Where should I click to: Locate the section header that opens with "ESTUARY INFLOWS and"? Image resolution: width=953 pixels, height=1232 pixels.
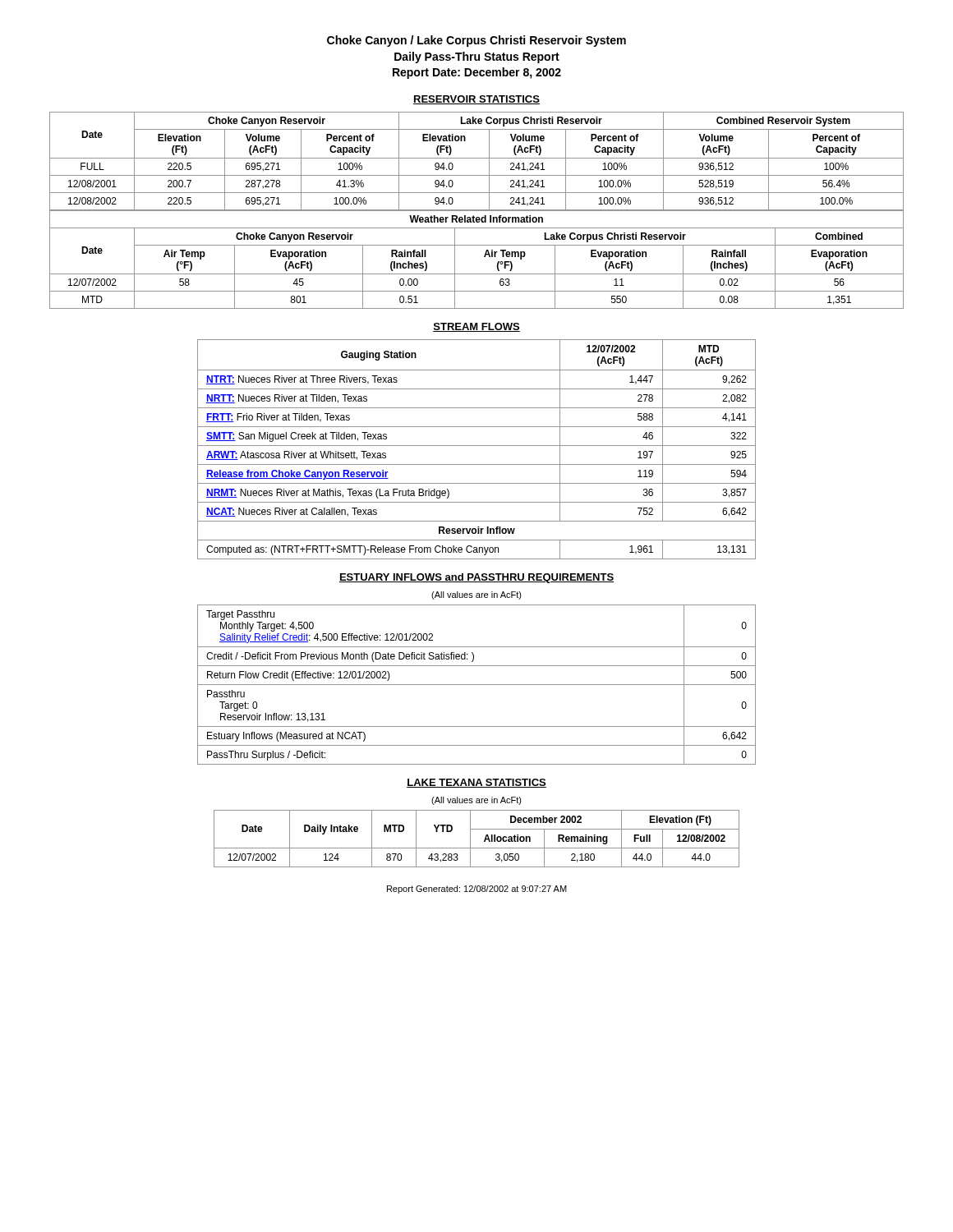[476, 577]
